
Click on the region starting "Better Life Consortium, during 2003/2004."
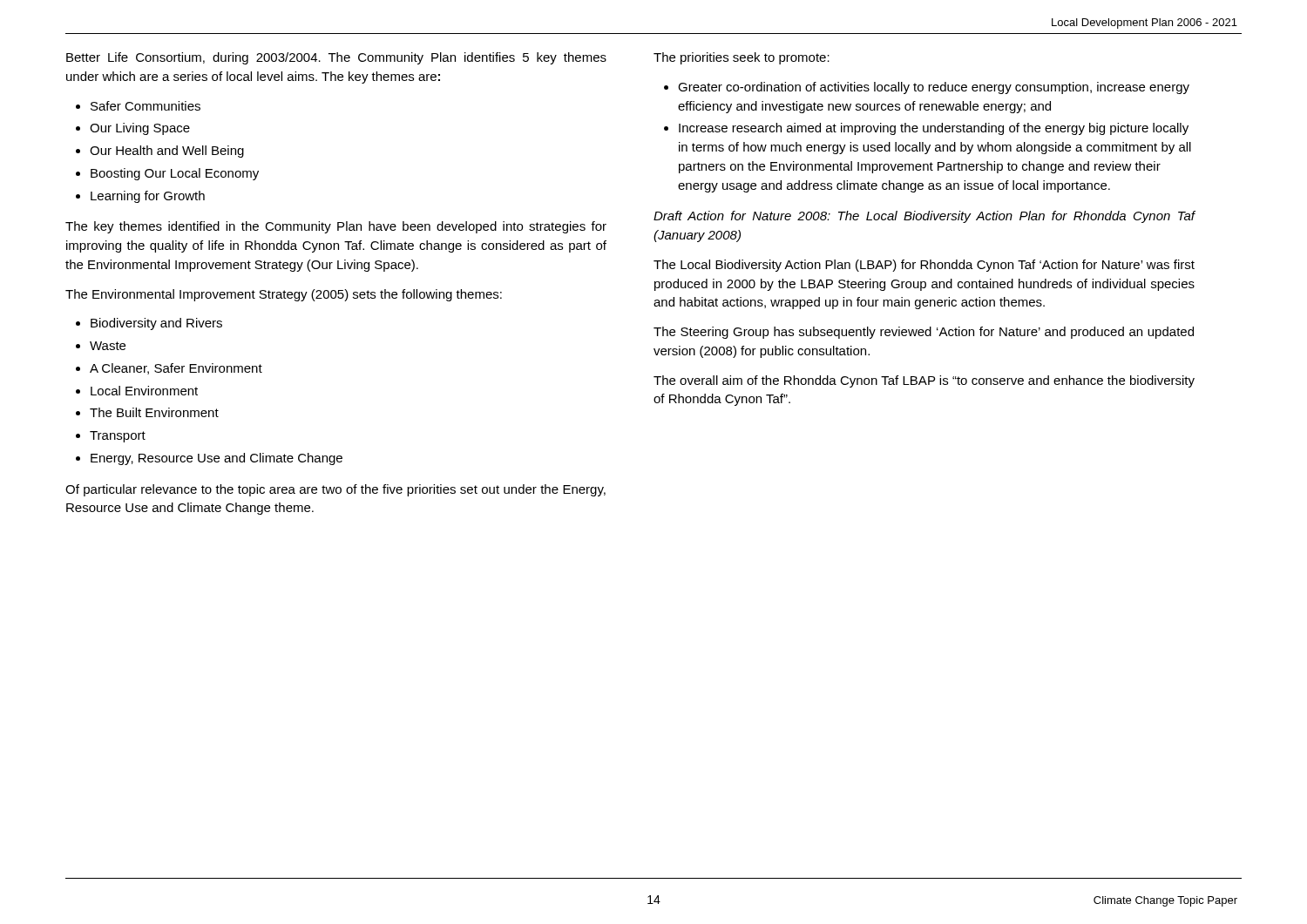coord(336,67)
